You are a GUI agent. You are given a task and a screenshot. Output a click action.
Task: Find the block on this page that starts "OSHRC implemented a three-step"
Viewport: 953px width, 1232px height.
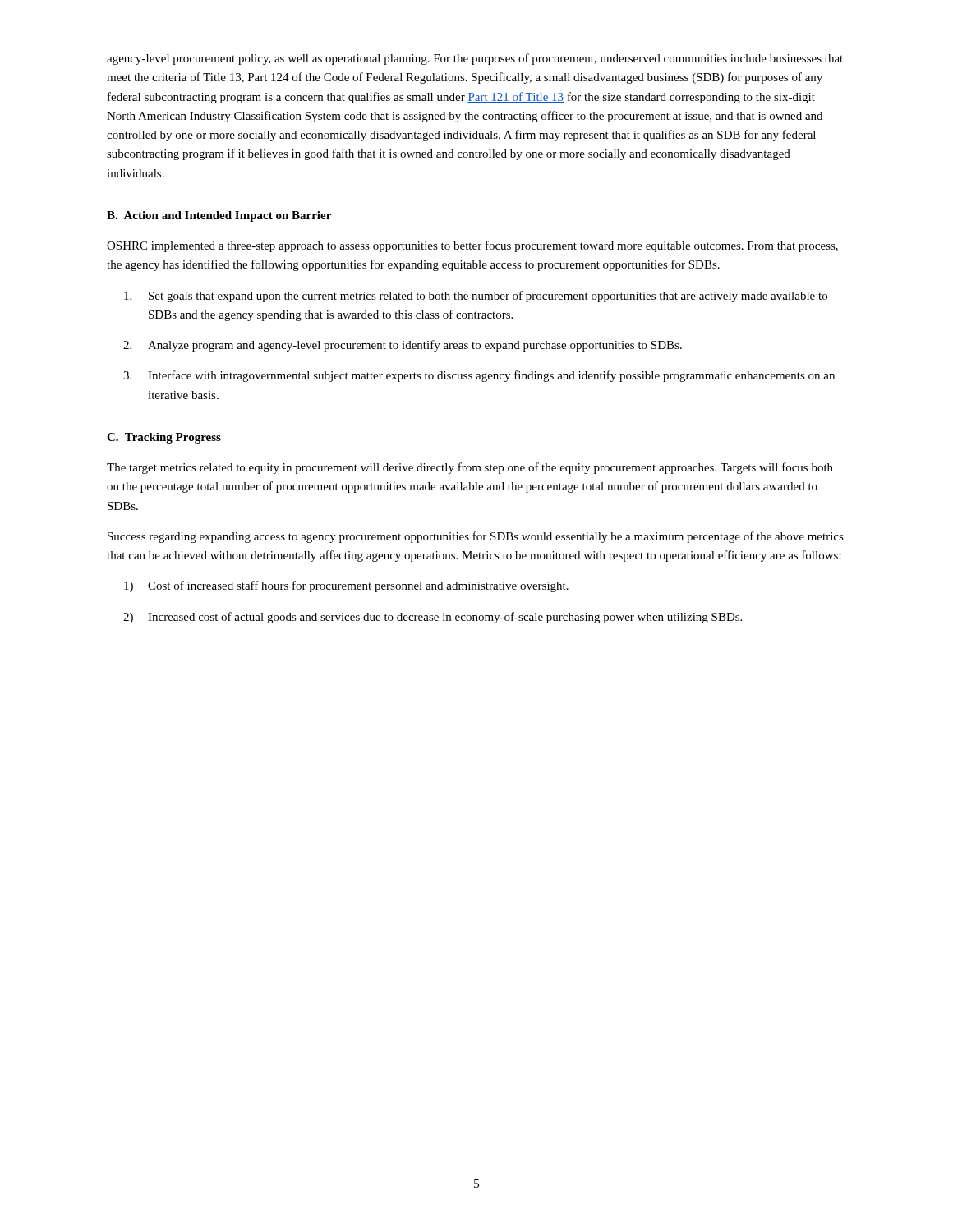[x=473, y=255]
